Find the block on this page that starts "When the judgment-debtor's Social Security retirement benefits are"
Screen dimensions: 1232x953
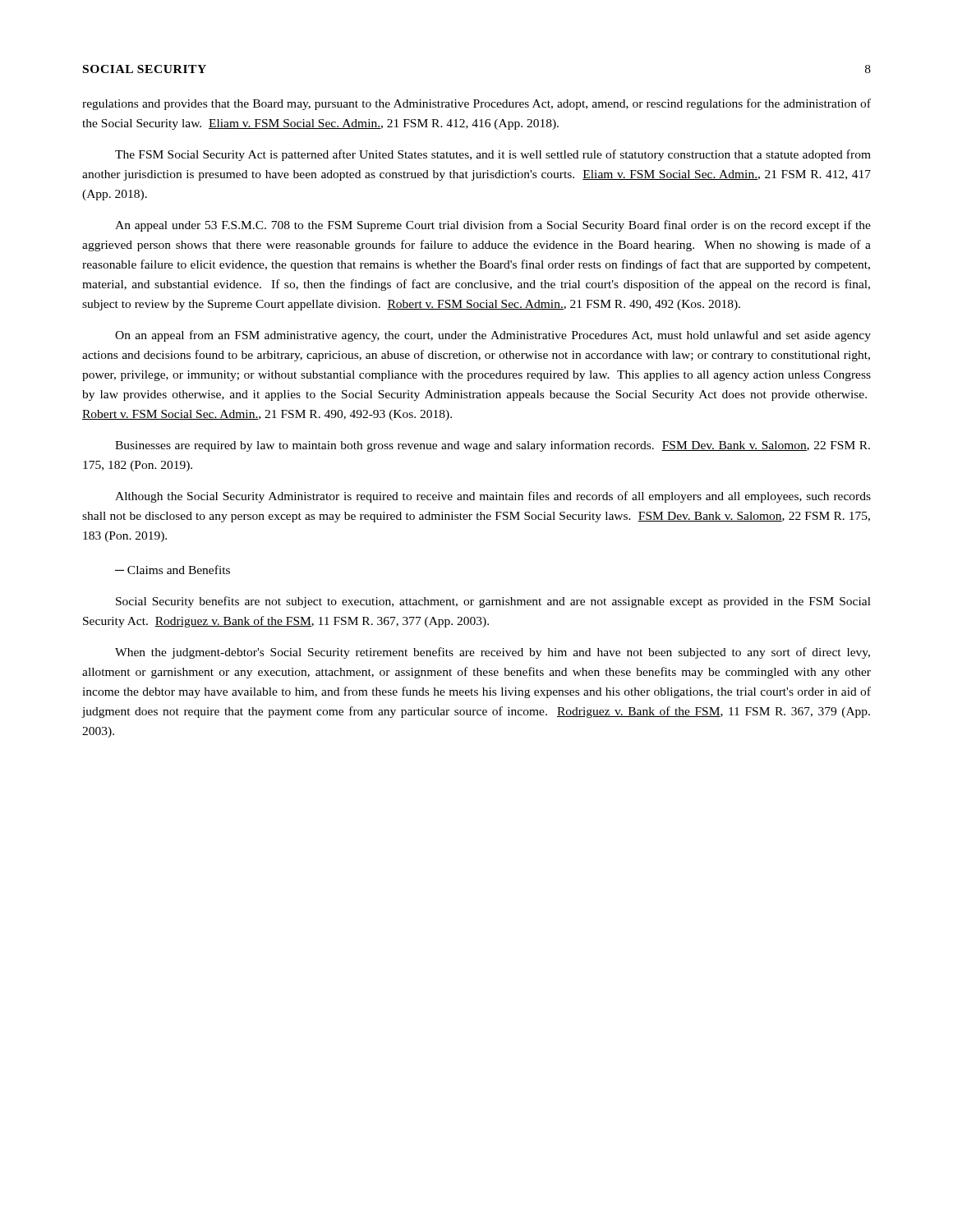coord(476,692)
